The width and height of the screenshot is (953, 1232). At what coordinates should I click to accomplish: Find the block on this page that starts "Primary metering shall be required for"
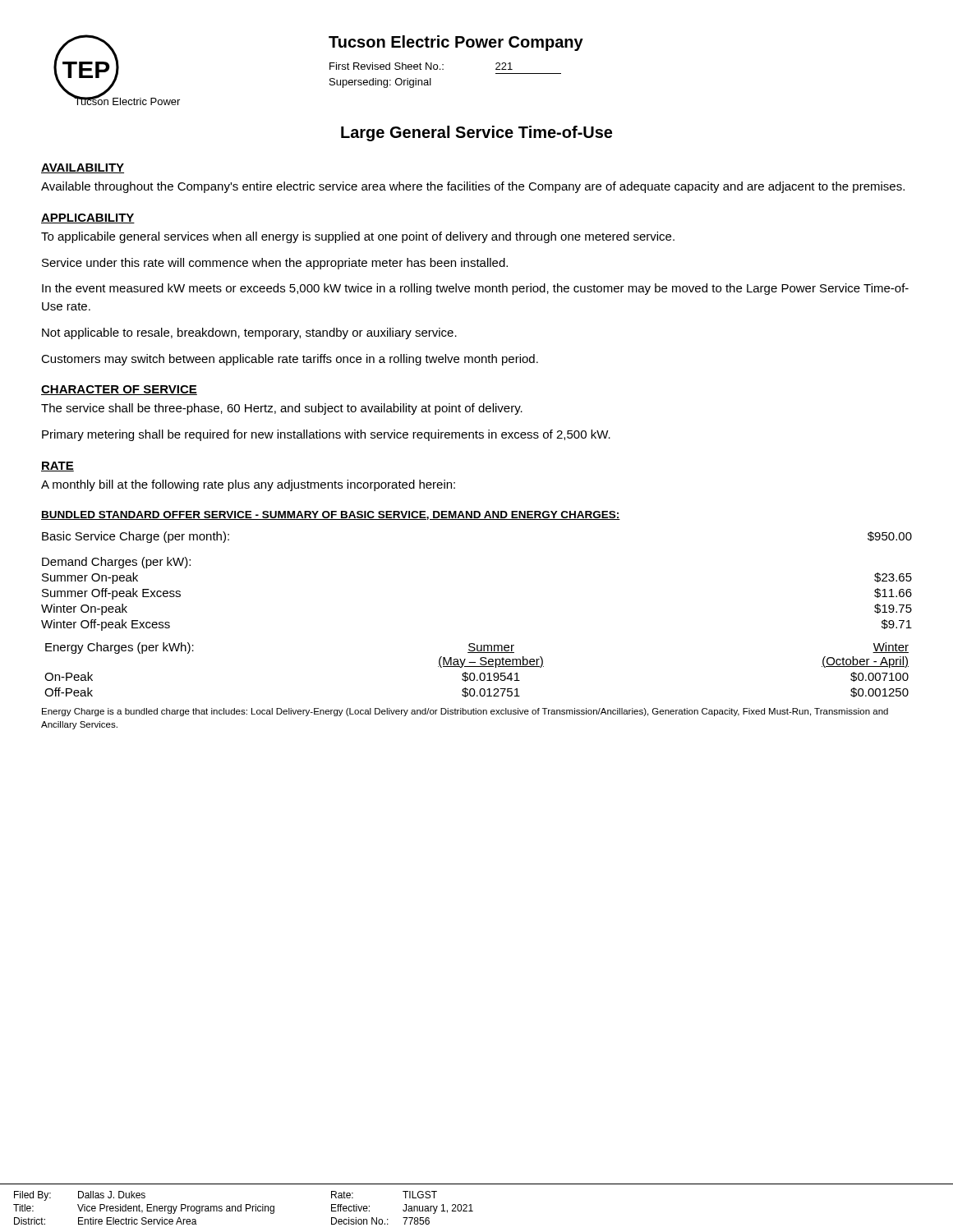(x=326, y=434)
